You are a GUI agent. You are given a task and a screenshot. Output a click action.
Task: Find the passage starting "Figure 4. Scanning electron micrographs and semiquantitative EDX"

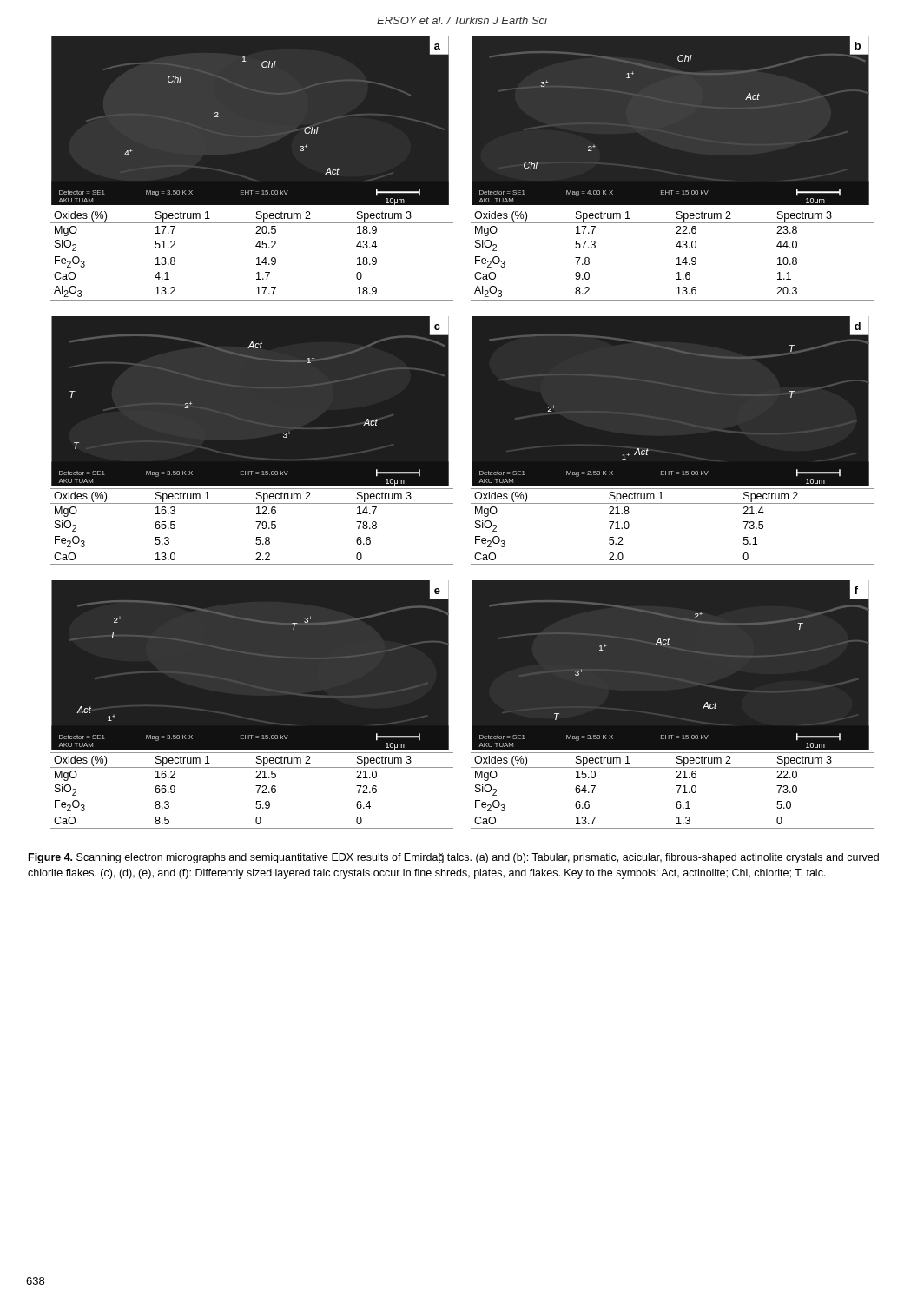pos(454,865)
